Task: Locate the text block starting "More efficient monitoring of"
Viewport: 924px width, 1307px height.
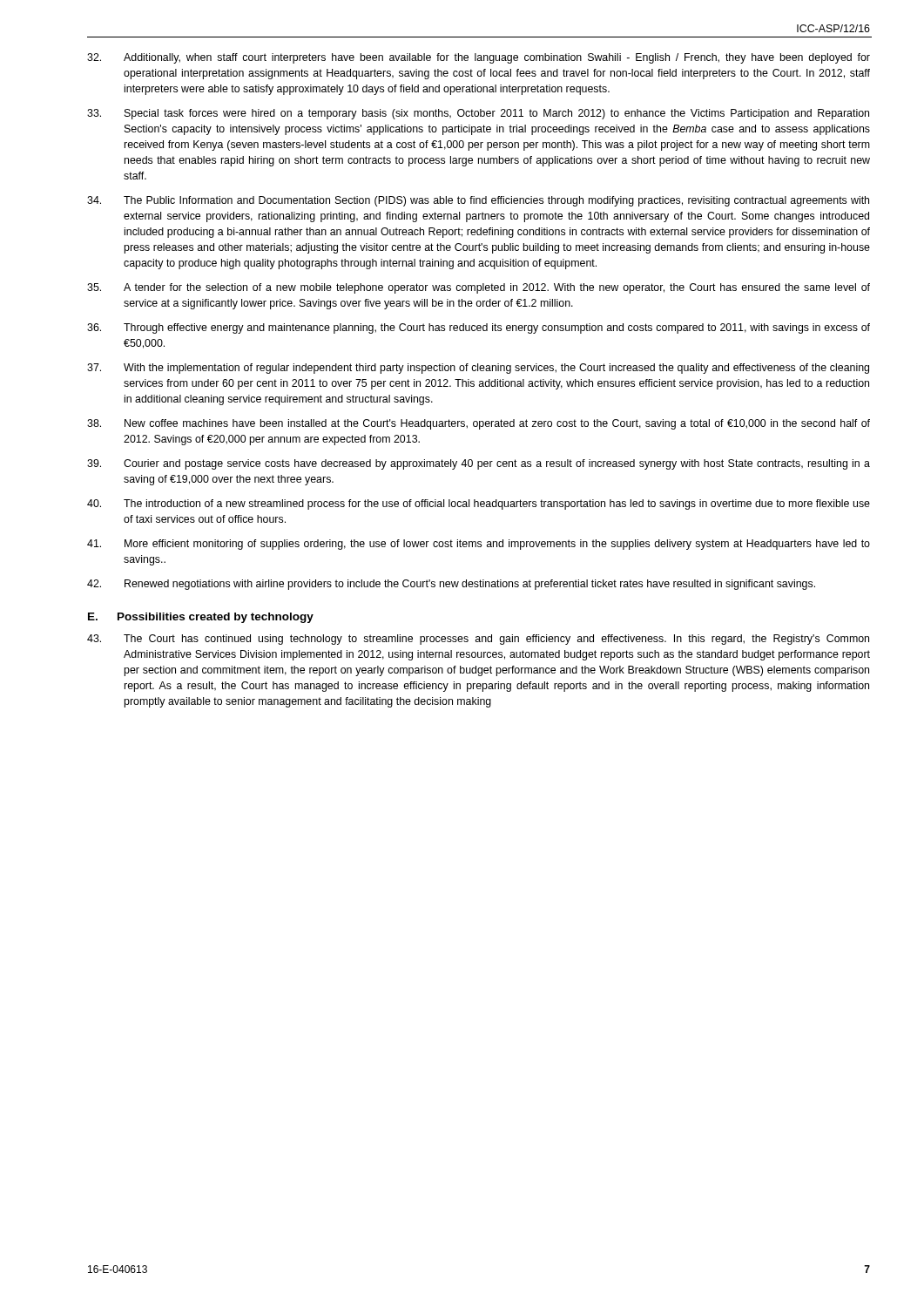Action: coord(479,552)
